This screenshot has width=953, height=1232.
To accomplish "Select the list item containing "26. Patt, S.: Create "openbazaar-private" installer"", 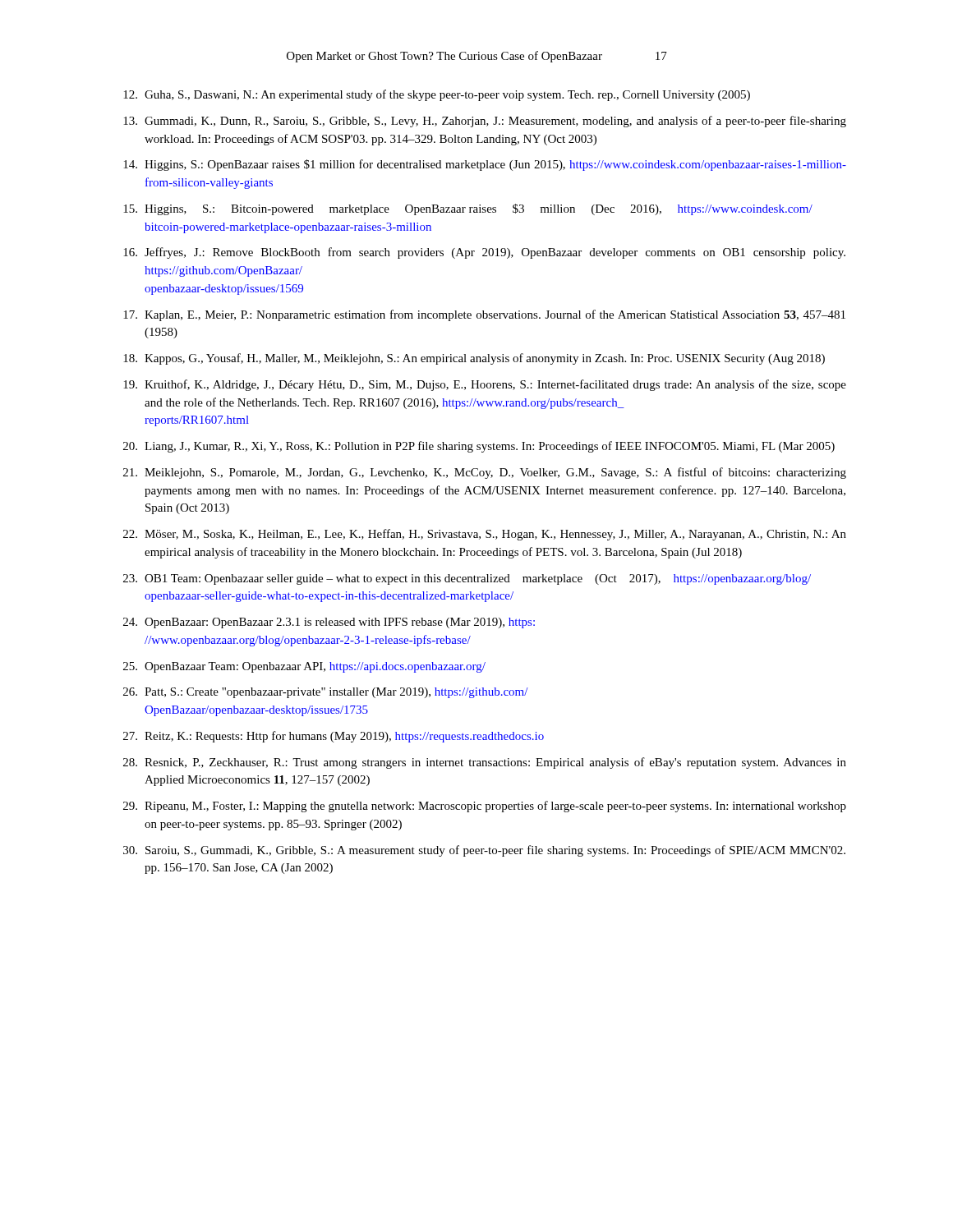I will 476,701.
